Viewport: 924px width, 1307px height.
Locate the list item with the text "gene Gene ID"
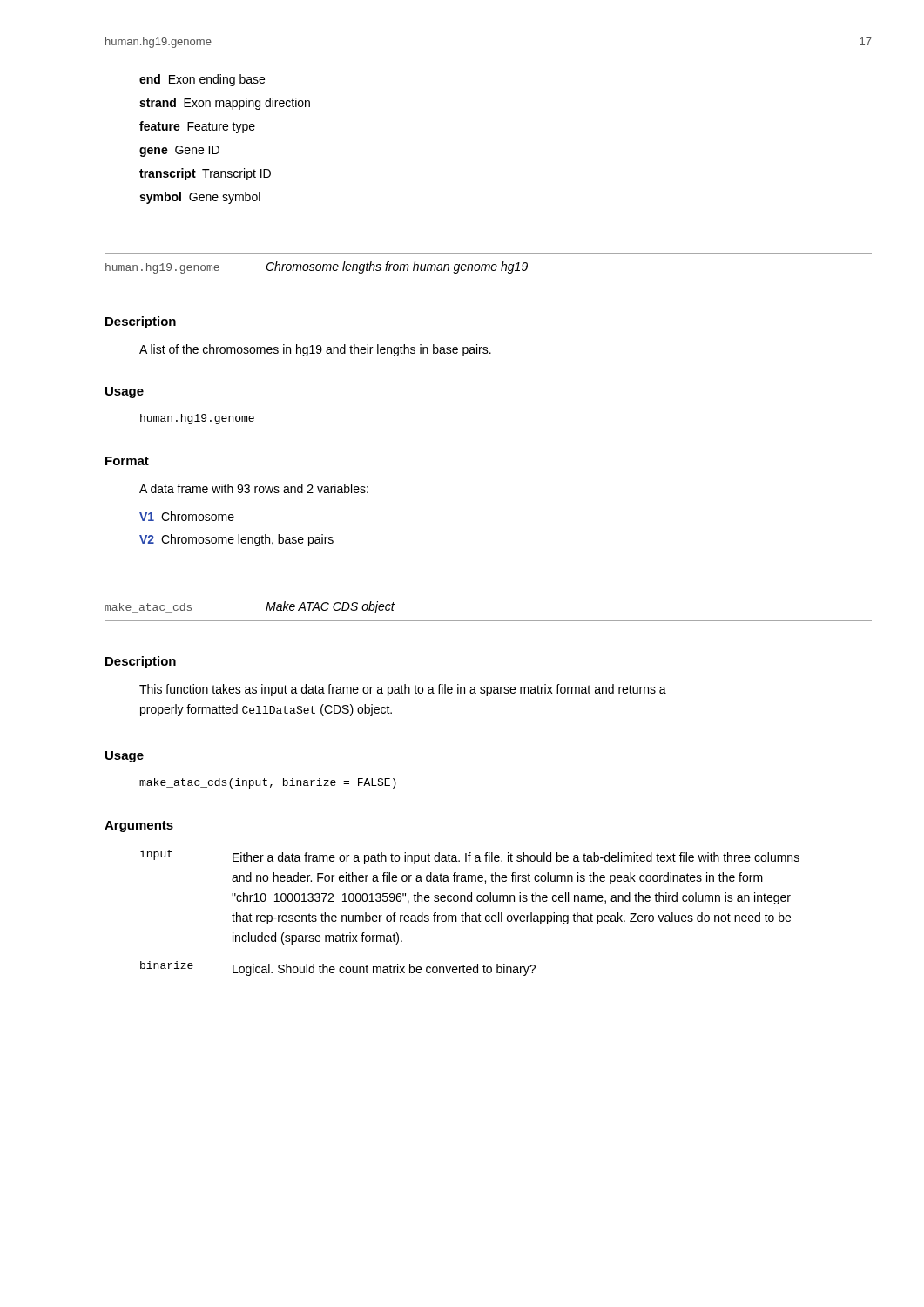(x=180, y=150)
